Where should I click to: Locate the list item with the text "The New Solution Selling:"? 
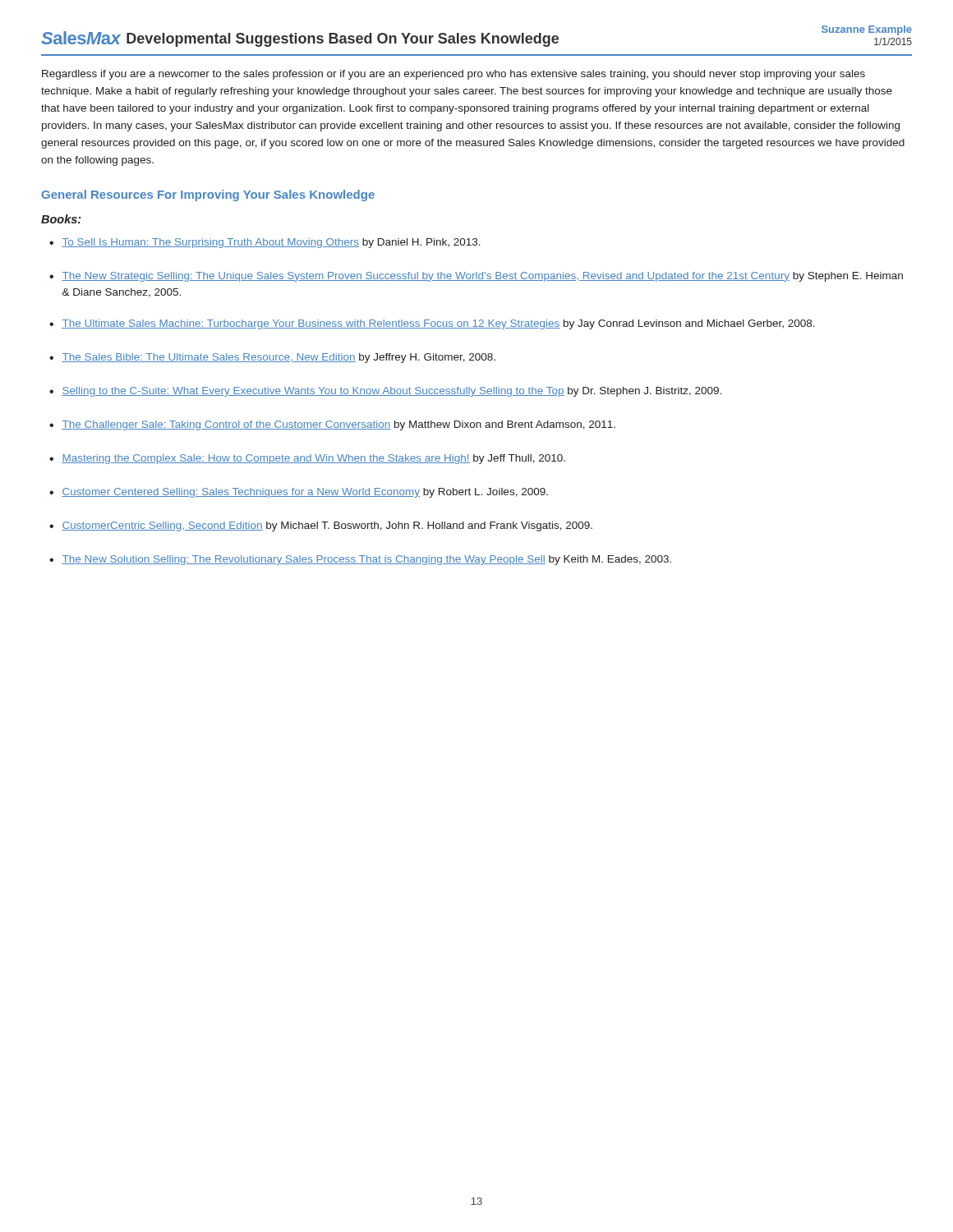click(487, 560)
